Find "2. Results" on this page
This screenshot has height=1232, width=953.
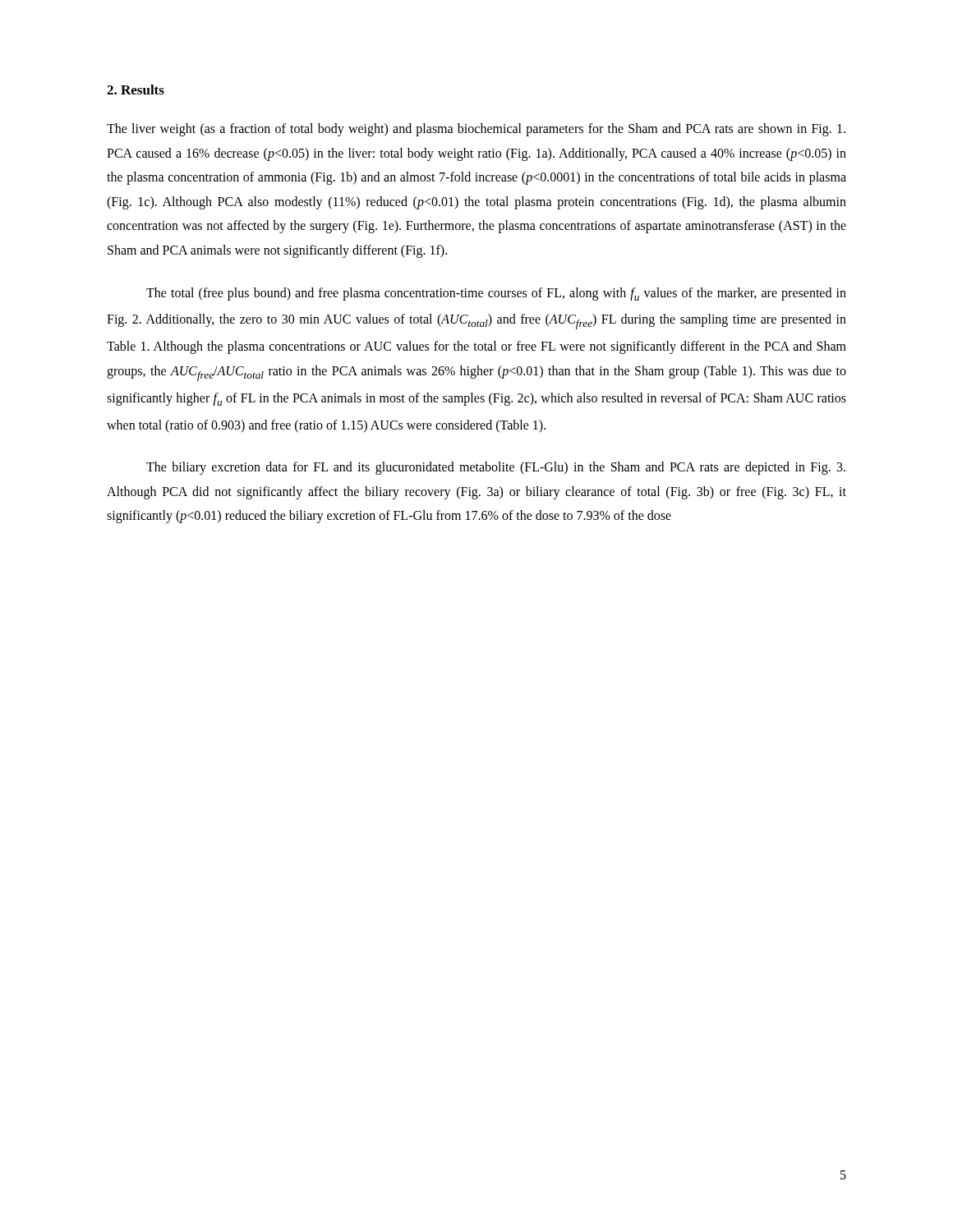tap(136, 90)
